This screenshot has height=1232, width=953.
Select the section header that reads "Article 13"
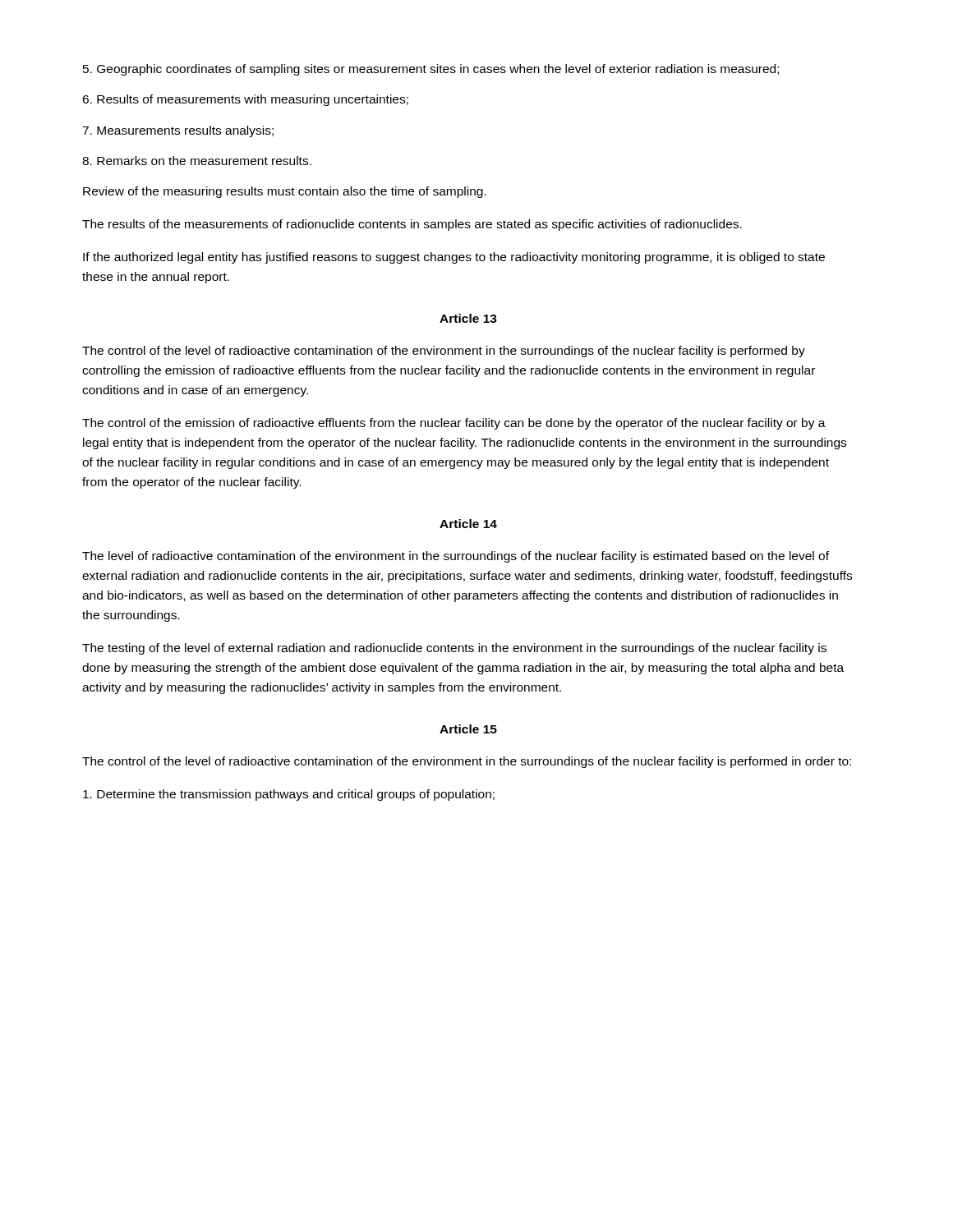(x=468, y=318)
